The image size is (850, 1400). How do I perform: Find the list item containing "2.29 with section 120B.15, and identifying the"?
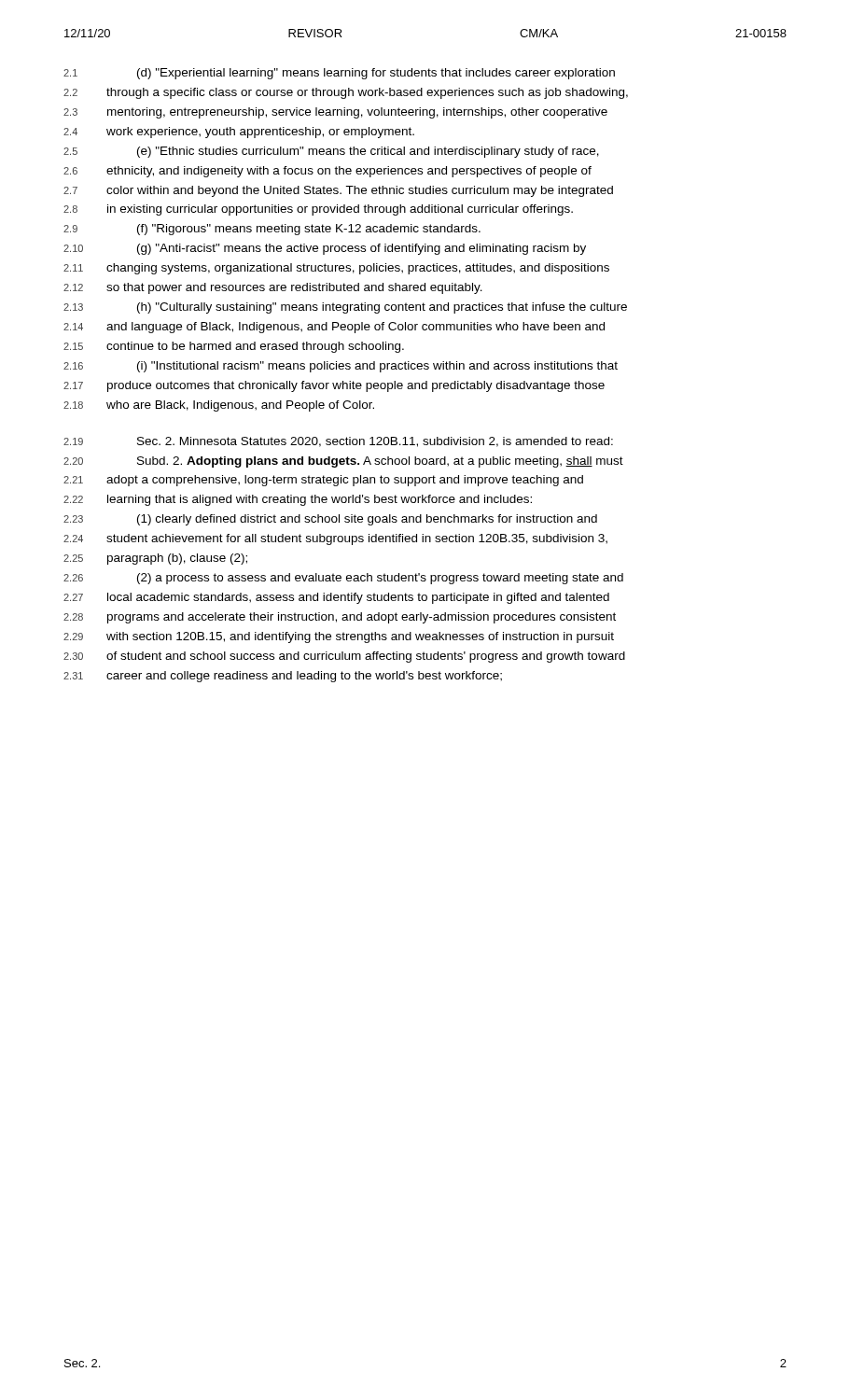pyautogui.click(x=425, y=637)
